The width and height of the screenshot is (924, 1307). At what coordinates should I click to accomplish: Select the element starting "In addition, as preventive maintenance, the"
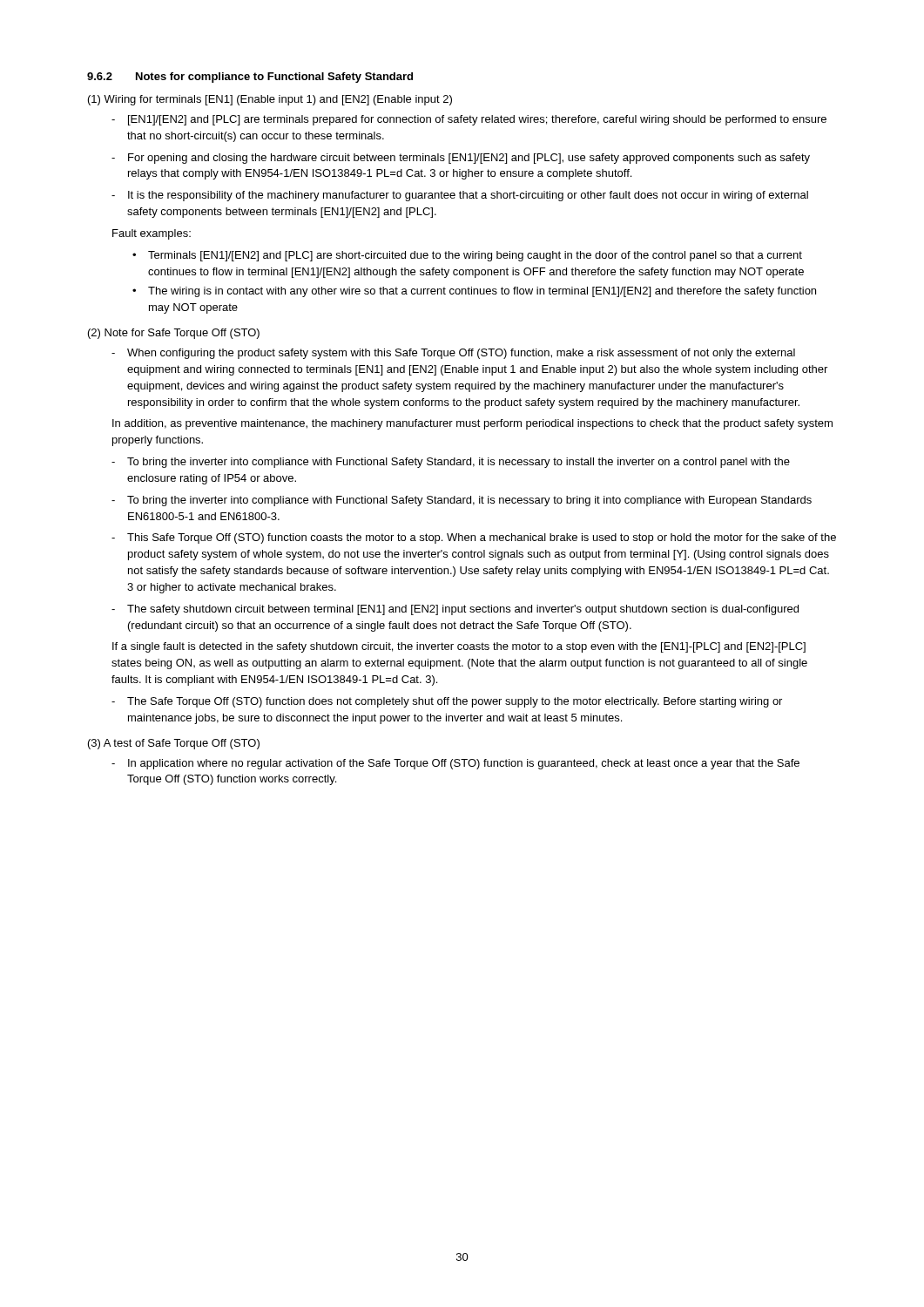pyautogui.click(x=472, y=432)
